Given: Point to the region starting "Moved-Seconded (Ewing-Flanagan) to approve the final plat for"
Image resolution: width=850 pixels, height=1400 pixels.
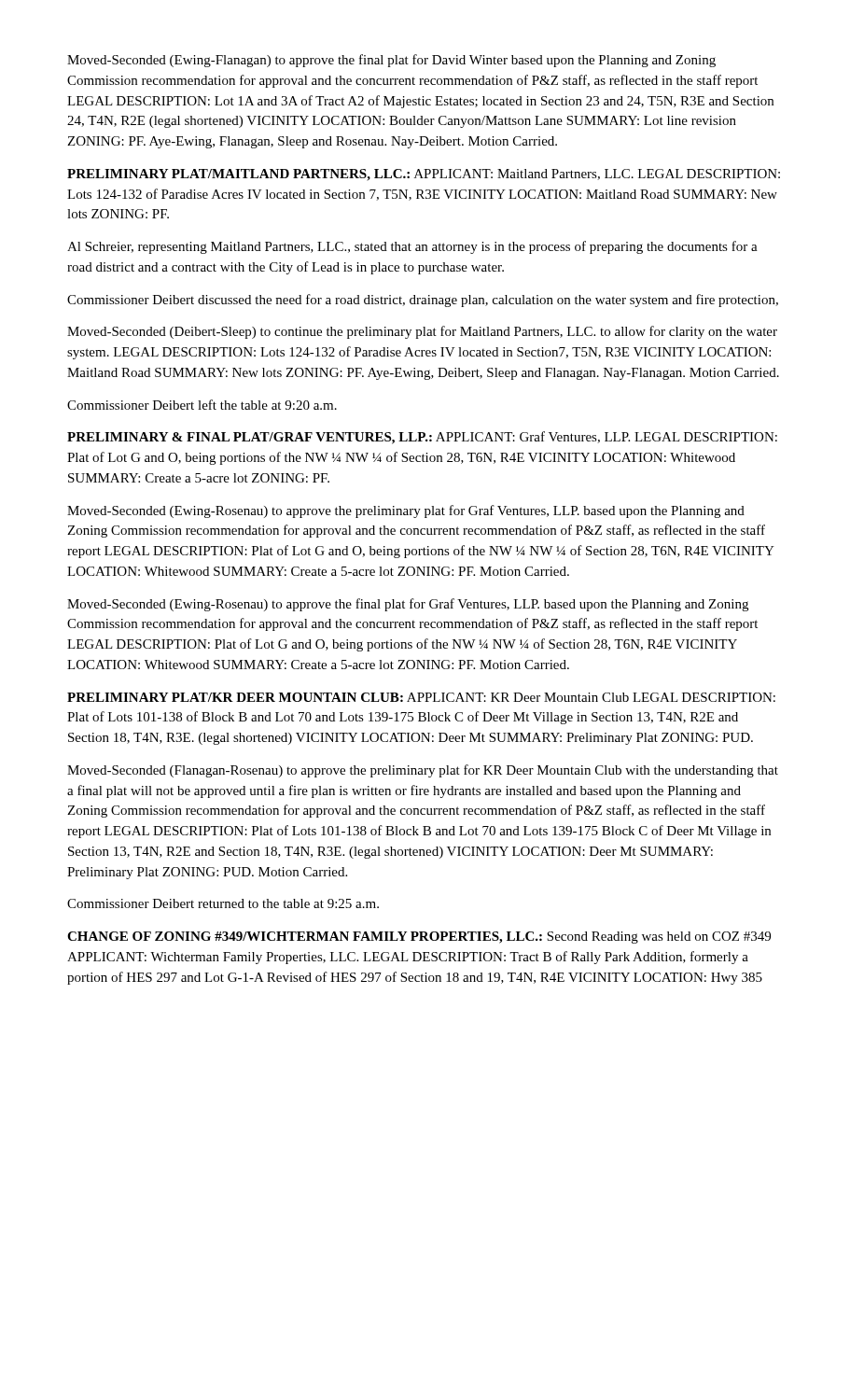Looking at the screenshot, I should point(421,100).
